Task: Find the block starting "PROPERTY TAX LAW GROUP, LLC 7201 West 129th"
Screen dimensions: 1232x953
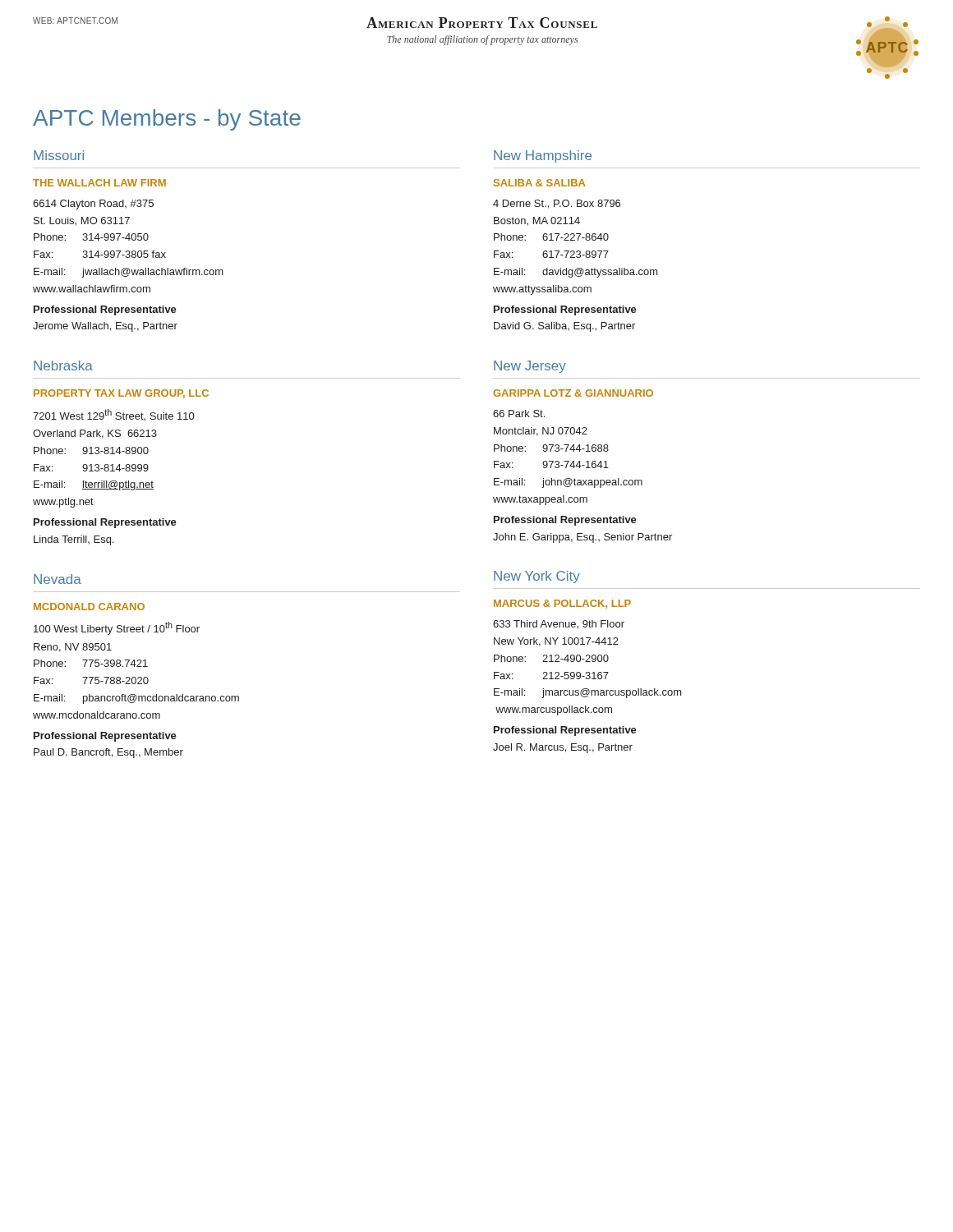Action: click(x=121, y=394)
